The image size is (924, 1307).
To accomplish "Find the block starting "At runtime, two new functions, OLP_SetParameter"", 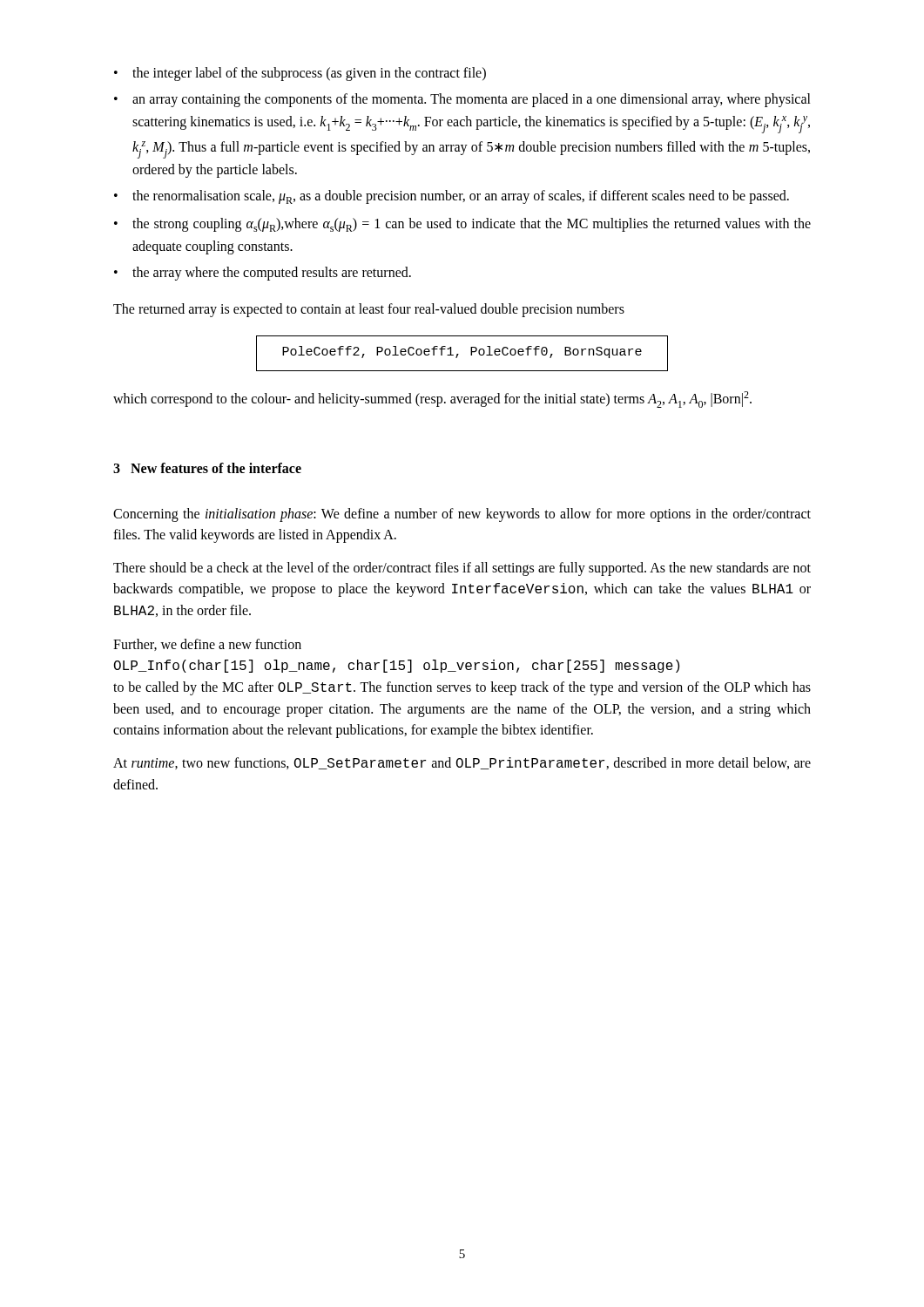I will point(462,774).
